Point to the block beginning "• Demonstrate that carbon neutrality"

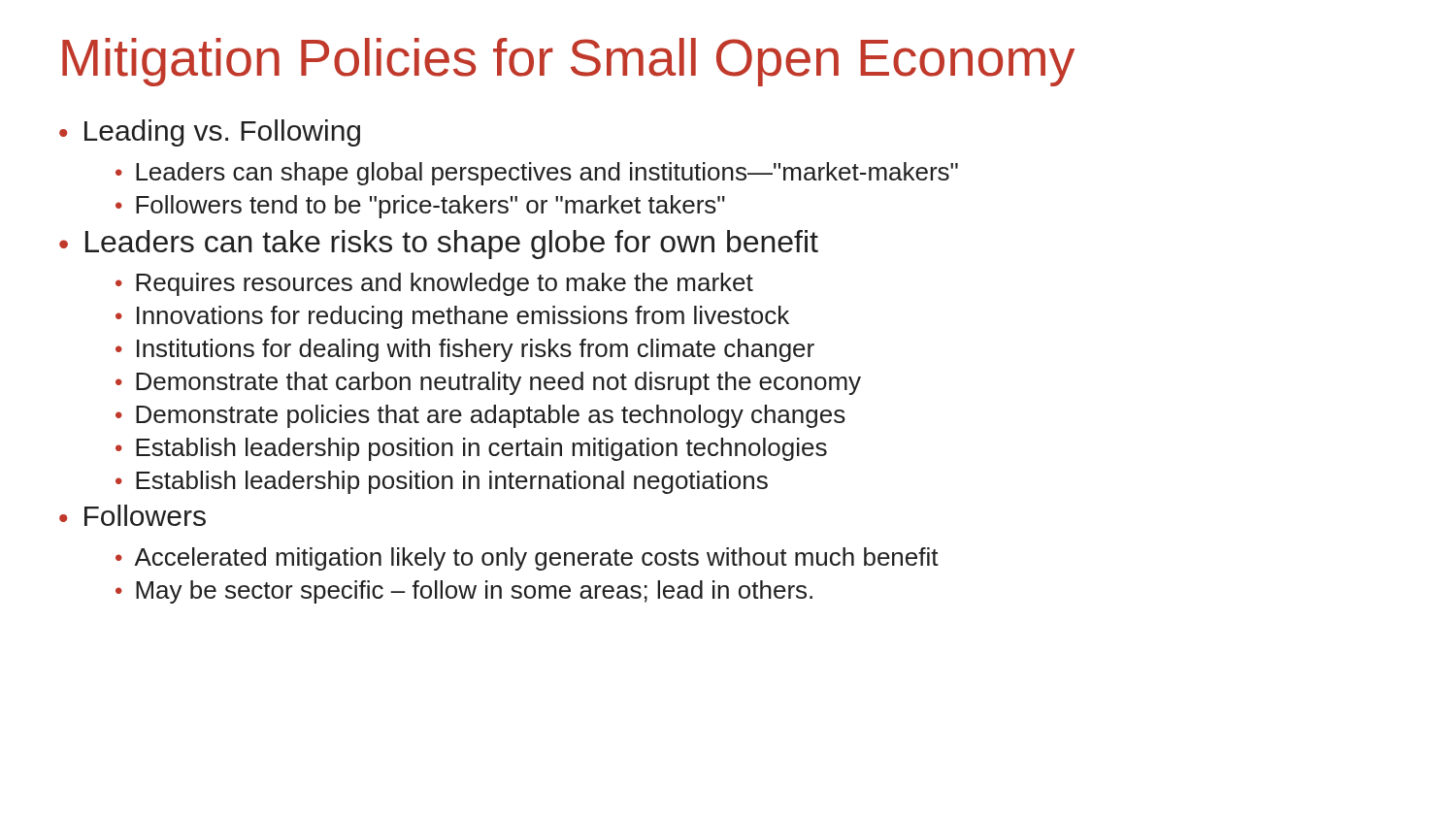coord(488,382)
